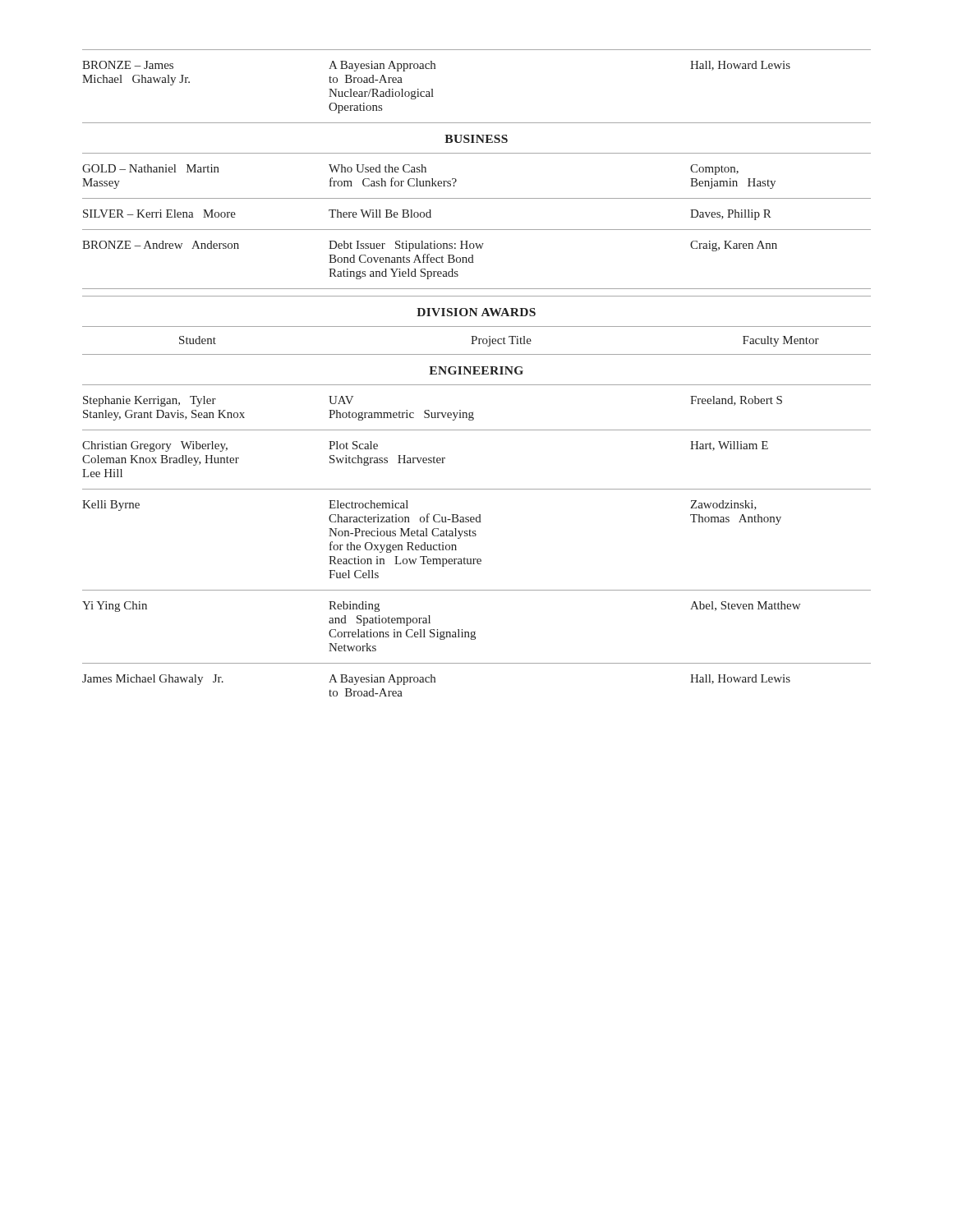The width and height of the screenshot is (953, 1232).
Task: Click where it says "DIVISION AWARDS"
Action: click(x=476, y=312)
